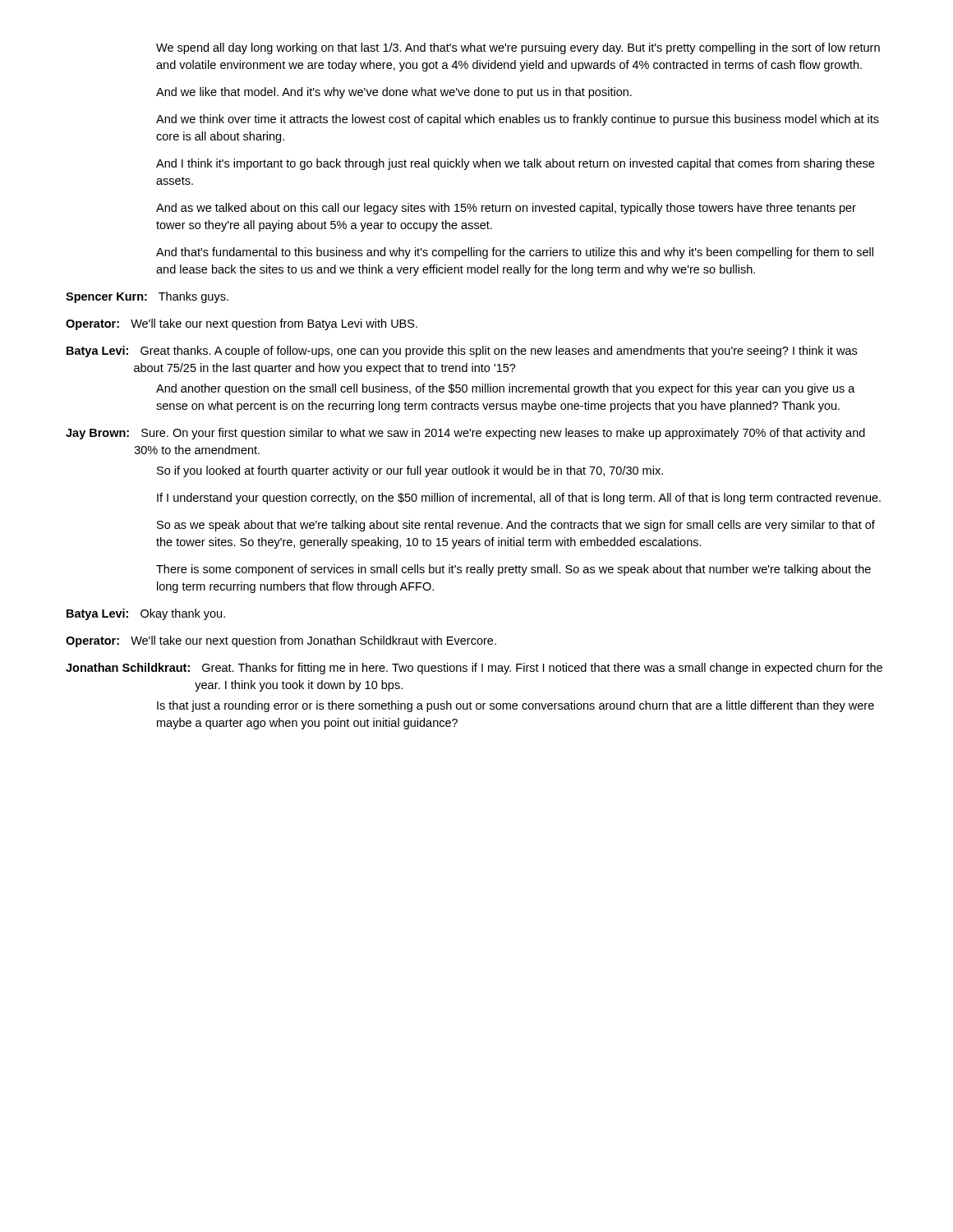
Task: Locate the text block that reads "And another question on the small cell business,"
Action: 505,397
